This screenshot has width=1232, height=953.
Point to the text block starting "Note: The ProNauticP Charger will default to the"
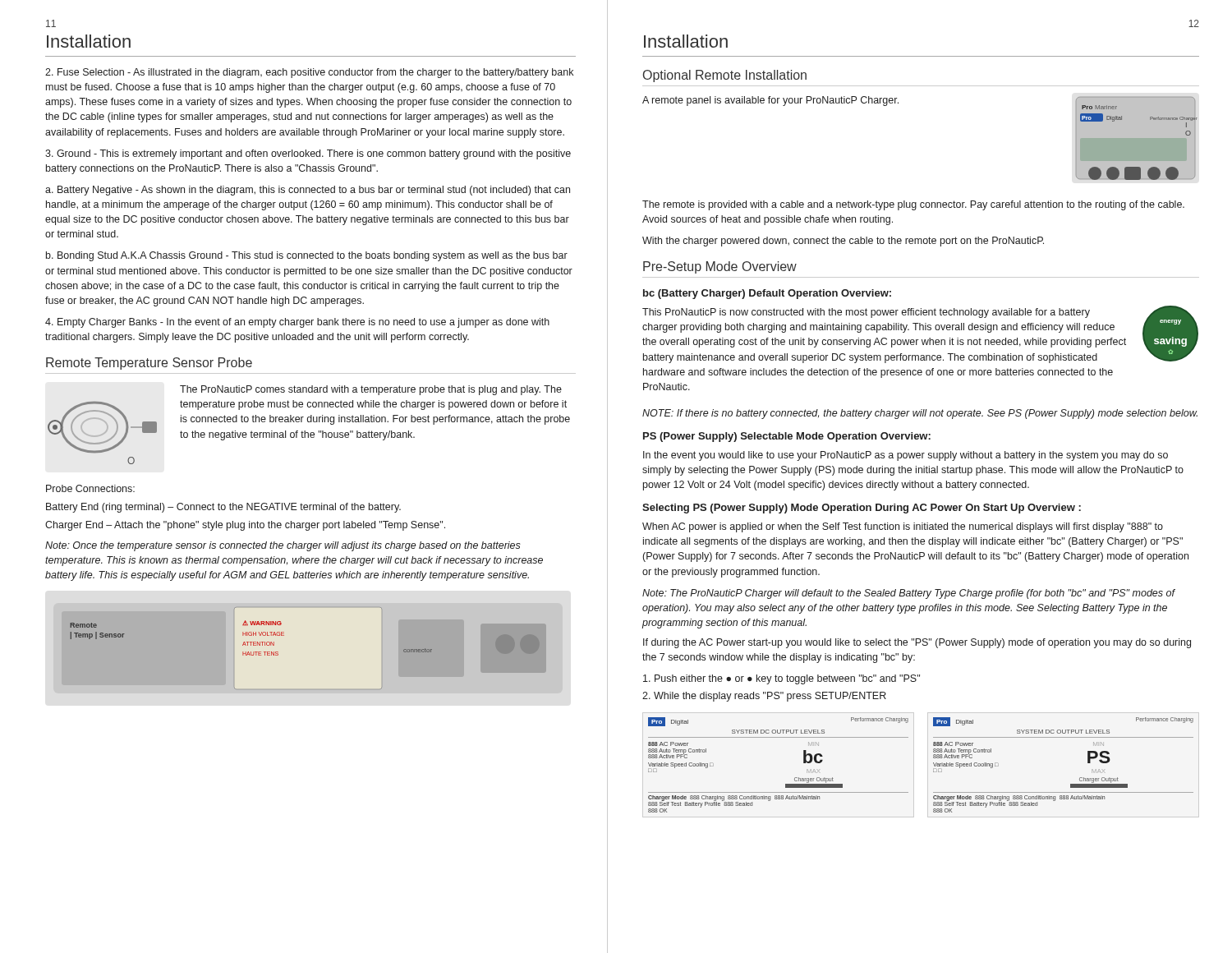click(921, 608)
